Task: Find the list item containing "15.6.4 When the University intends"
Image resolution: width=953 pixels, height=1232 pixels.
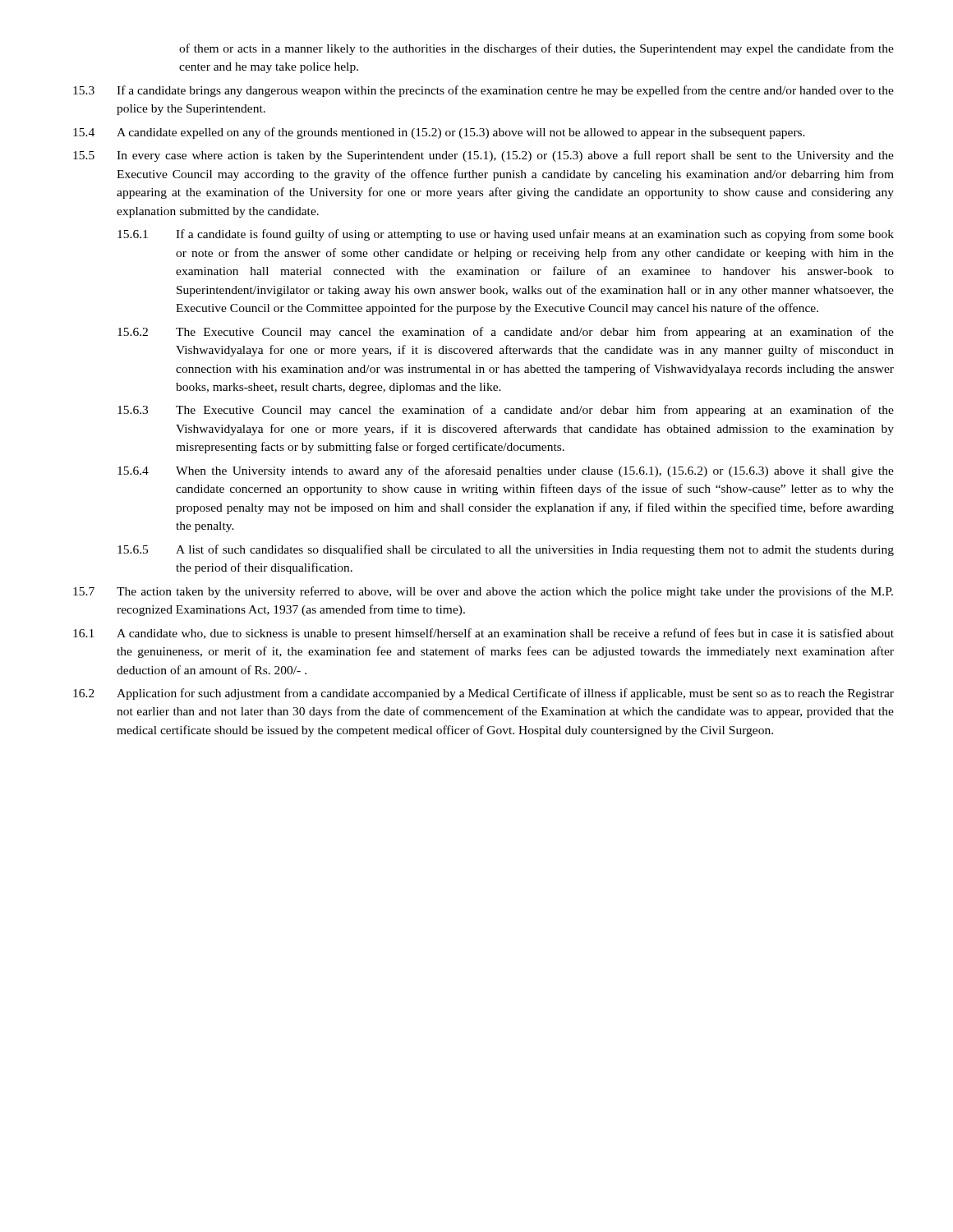Action: (505, 498)
